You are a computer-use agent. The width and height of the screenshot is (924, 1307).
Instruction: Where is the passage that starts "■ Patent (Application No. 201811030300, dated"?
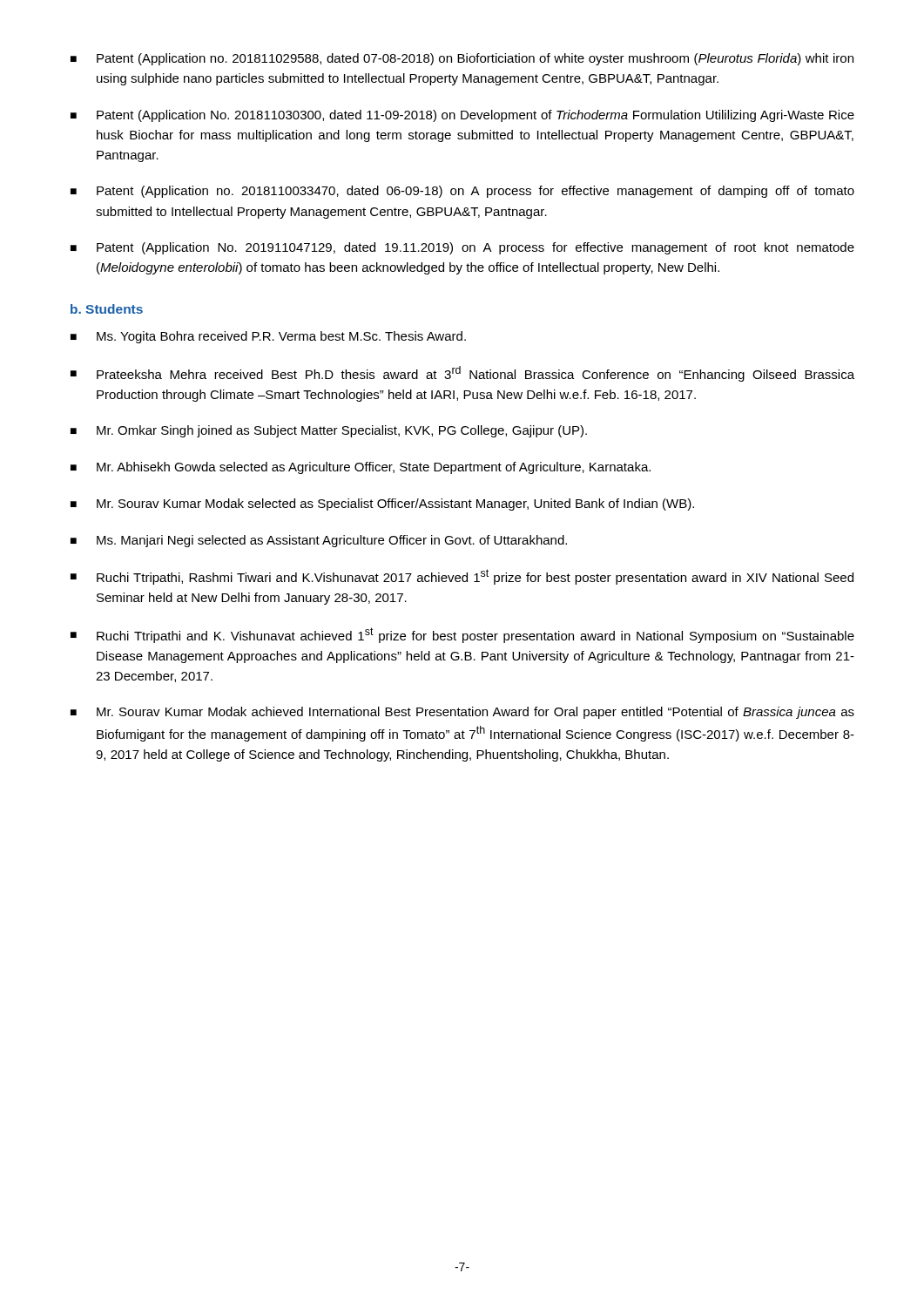point(462,135)
